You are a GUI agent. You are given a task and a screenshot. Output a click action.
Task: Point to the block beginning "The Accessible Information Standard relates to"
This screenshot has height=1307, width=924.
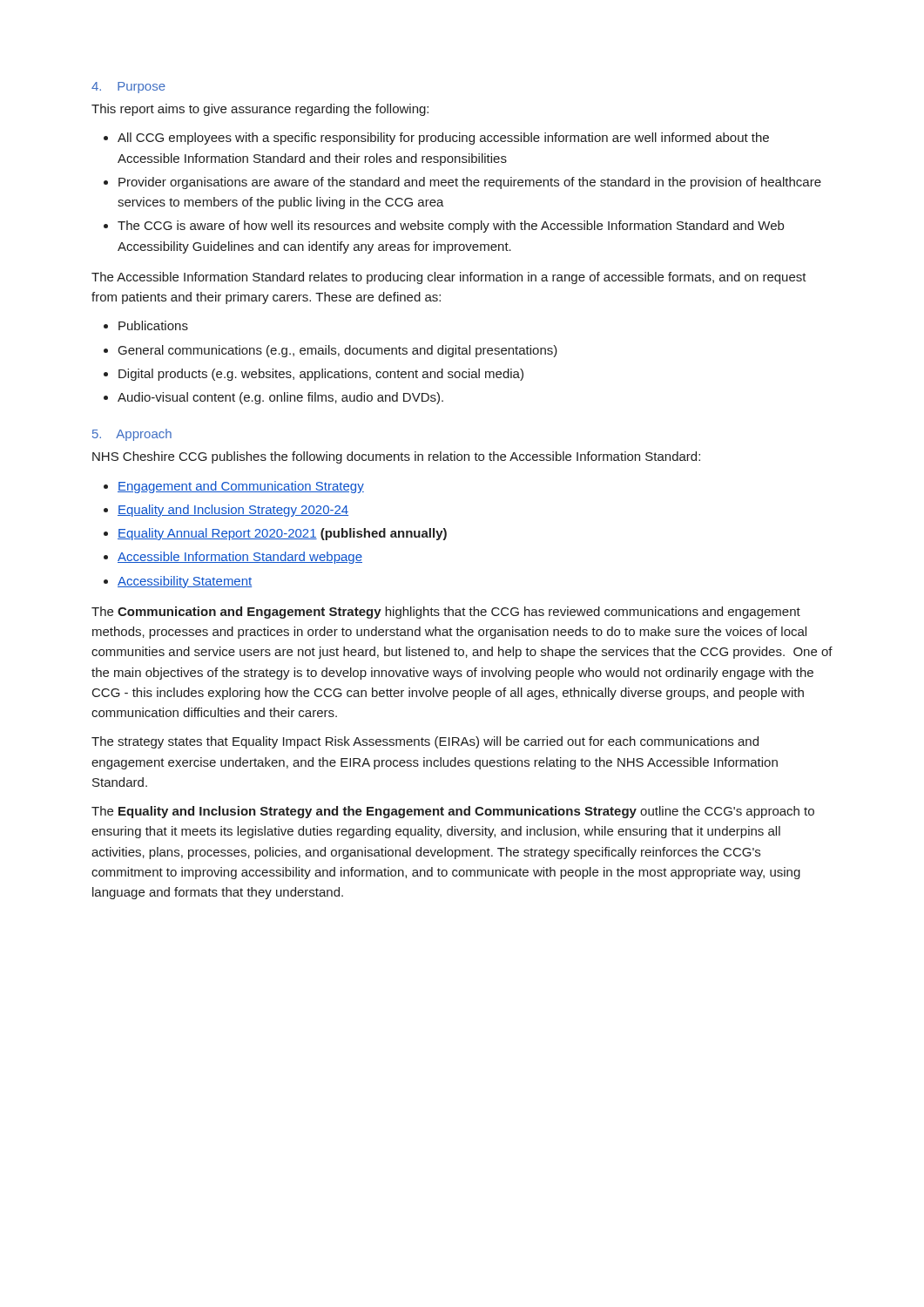coord(449,287)
